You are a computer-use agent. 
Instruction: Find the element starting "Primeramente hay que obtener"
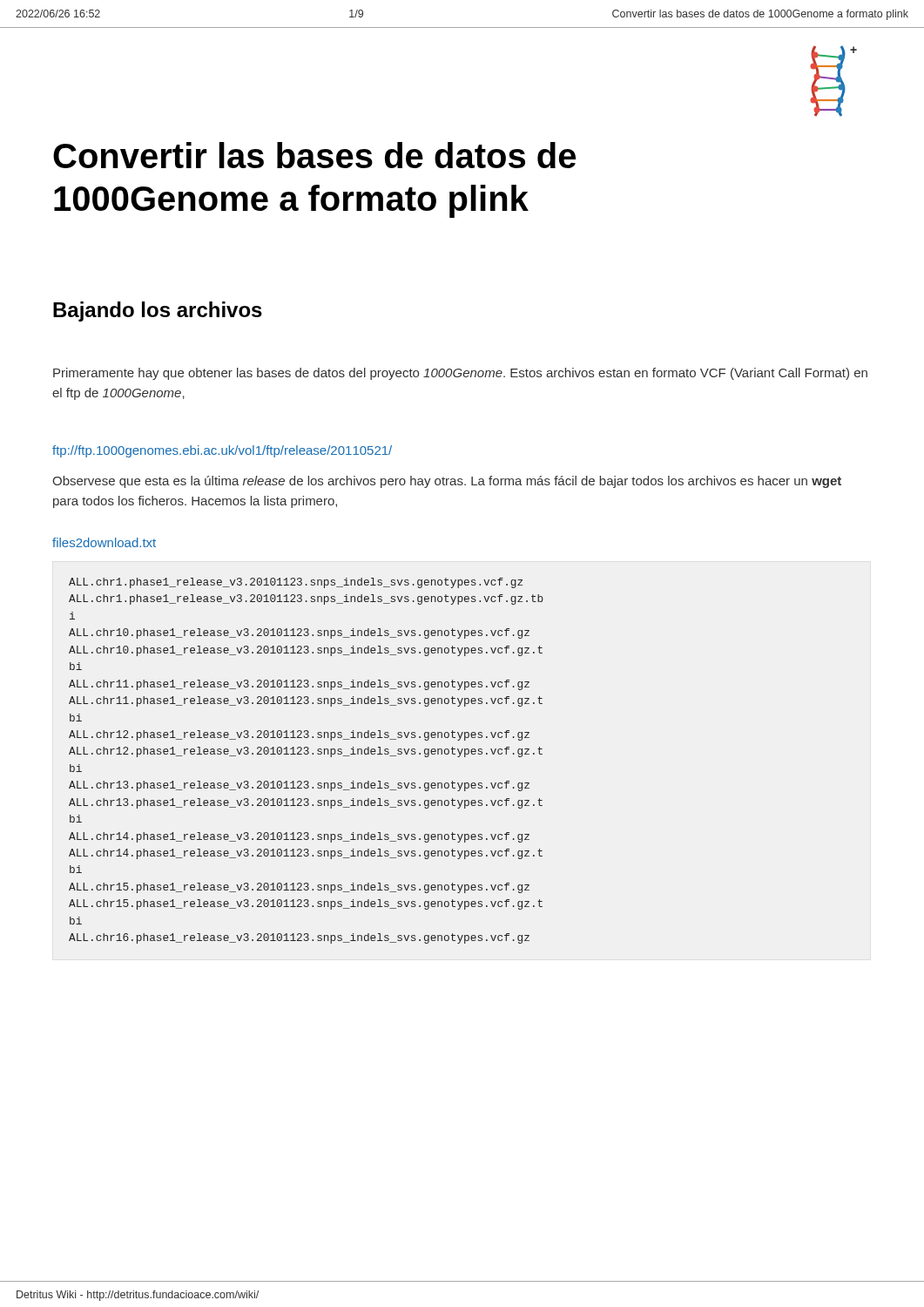click(460, 383)
